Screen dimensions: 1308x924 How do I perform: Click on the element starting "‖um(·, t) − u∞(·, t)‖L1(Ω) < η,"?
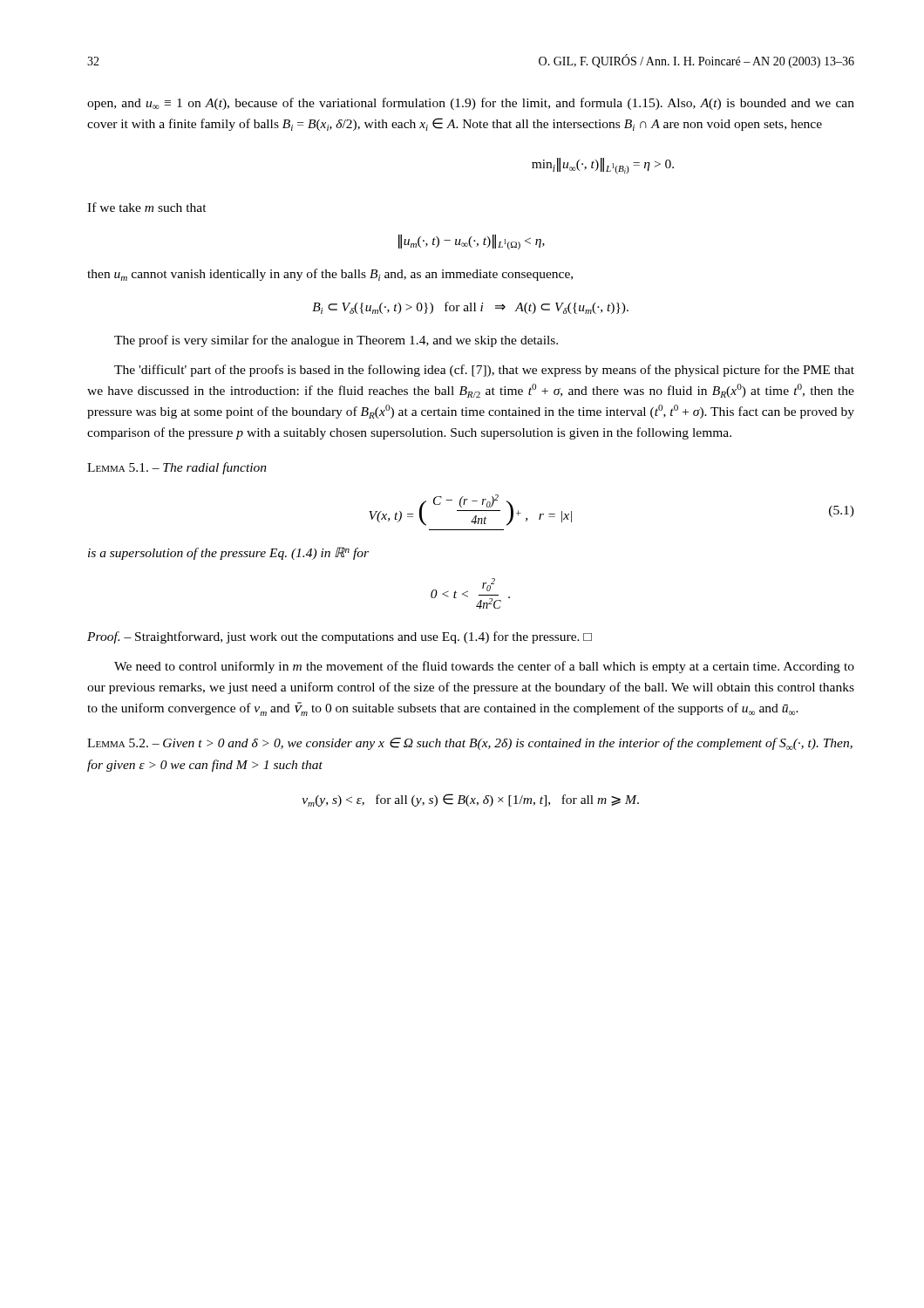coord(471,240)
